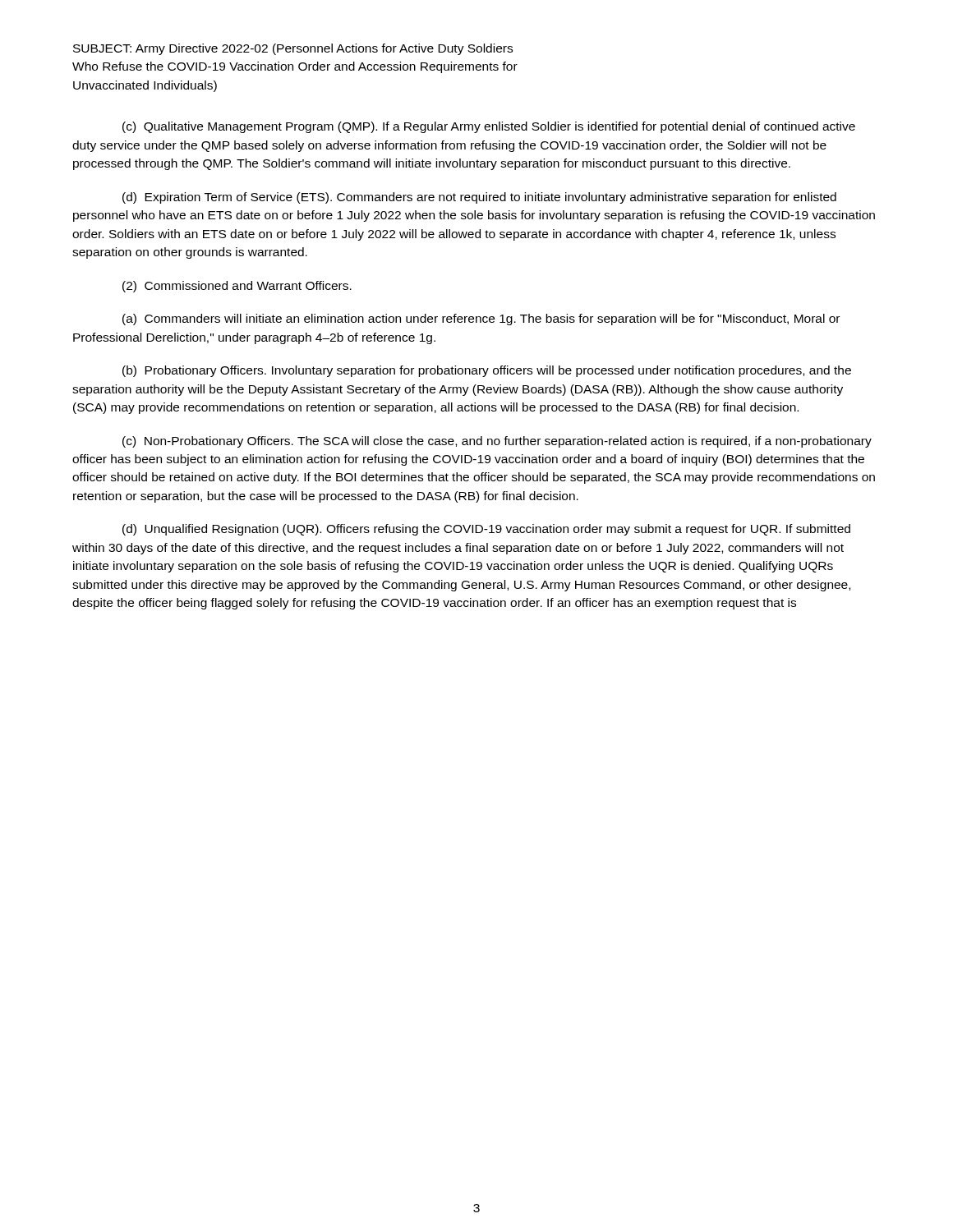Select the text with the text "(2) Commissioned and Warrant Officers."
The width and height of the screenshot is (953, 1232).
[x=237, y=285]
